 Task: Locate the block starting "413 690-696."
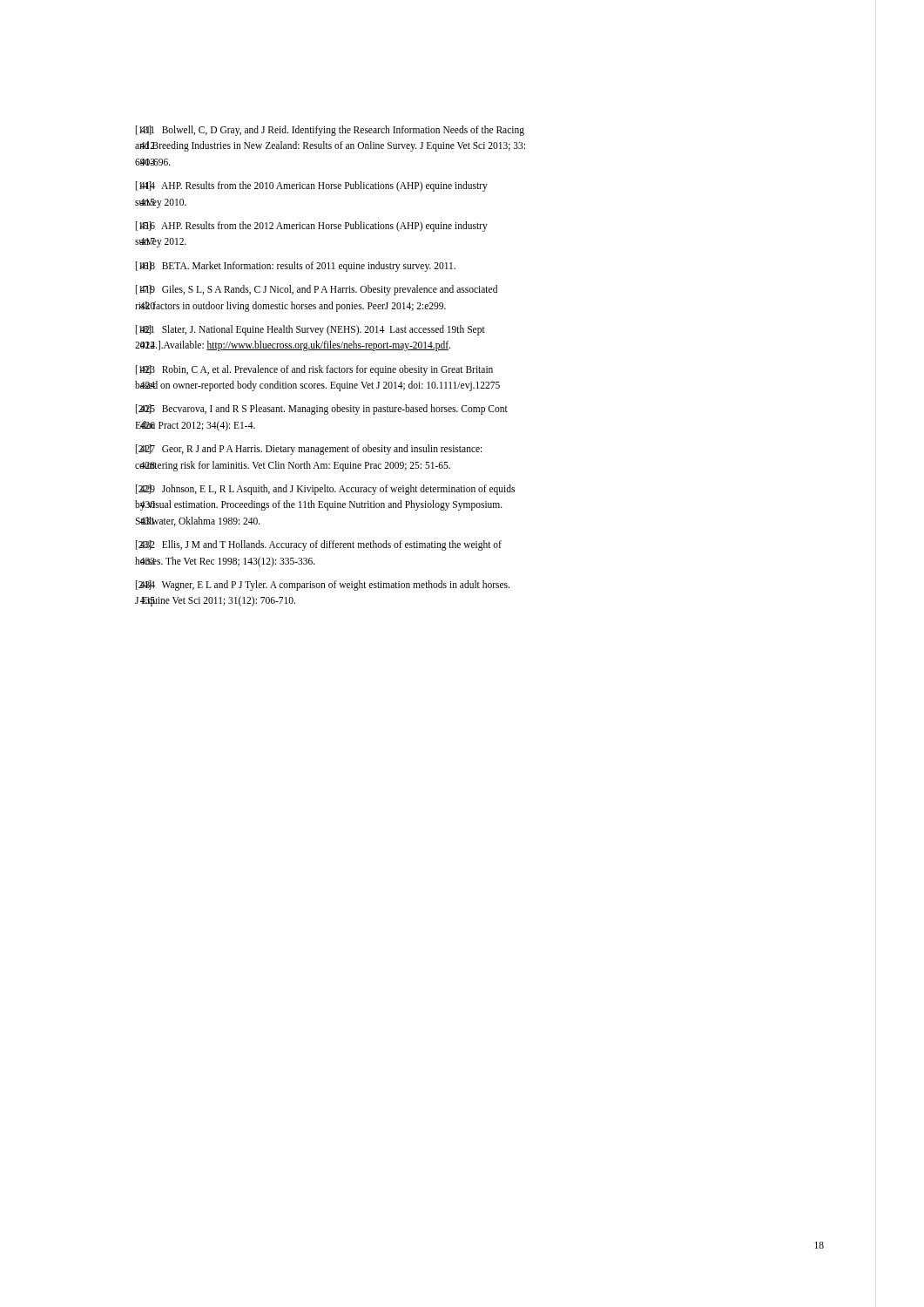[440, 162]
